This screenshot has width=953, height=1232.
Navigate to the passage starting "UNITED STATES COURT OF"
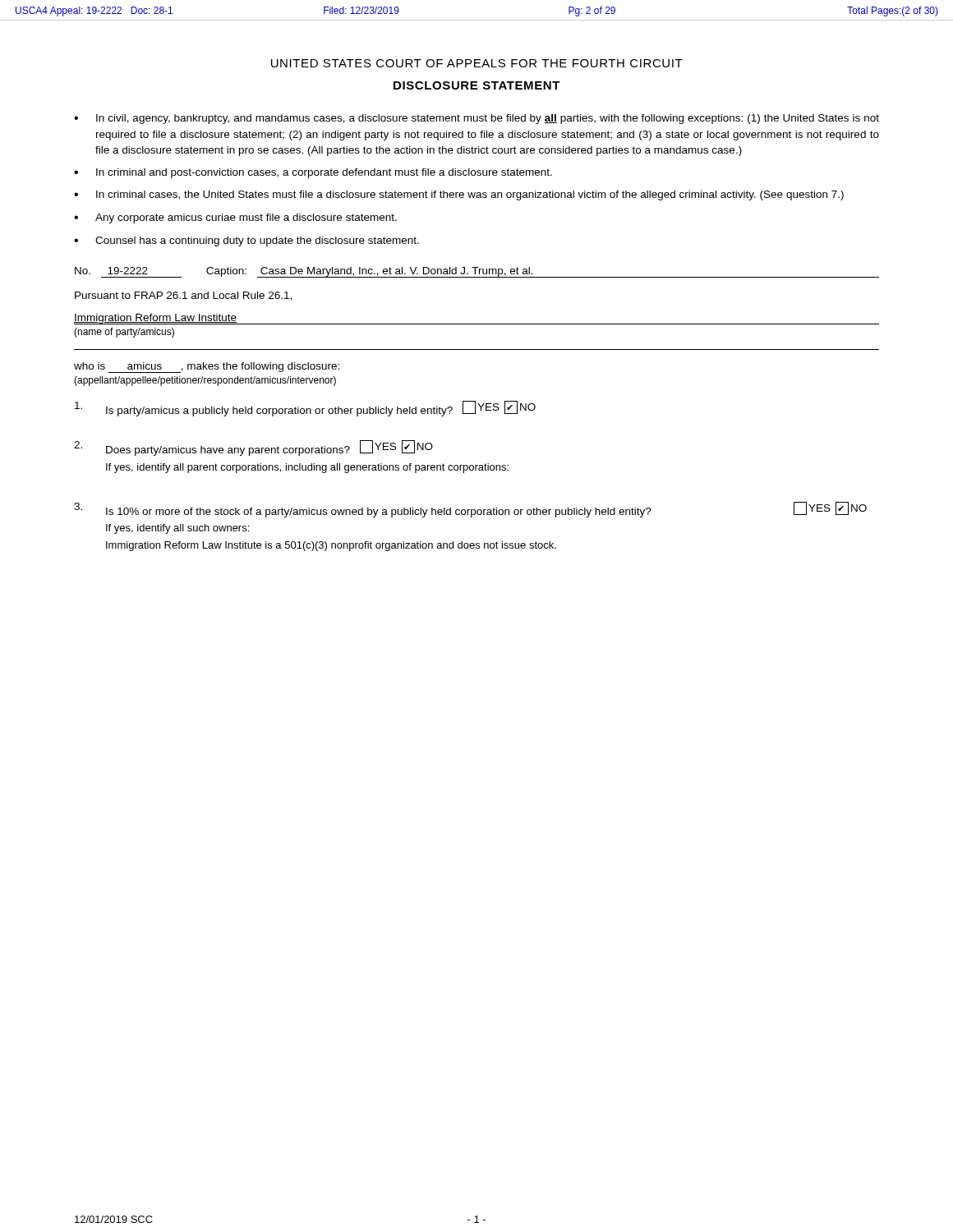[x=476, y=63]
